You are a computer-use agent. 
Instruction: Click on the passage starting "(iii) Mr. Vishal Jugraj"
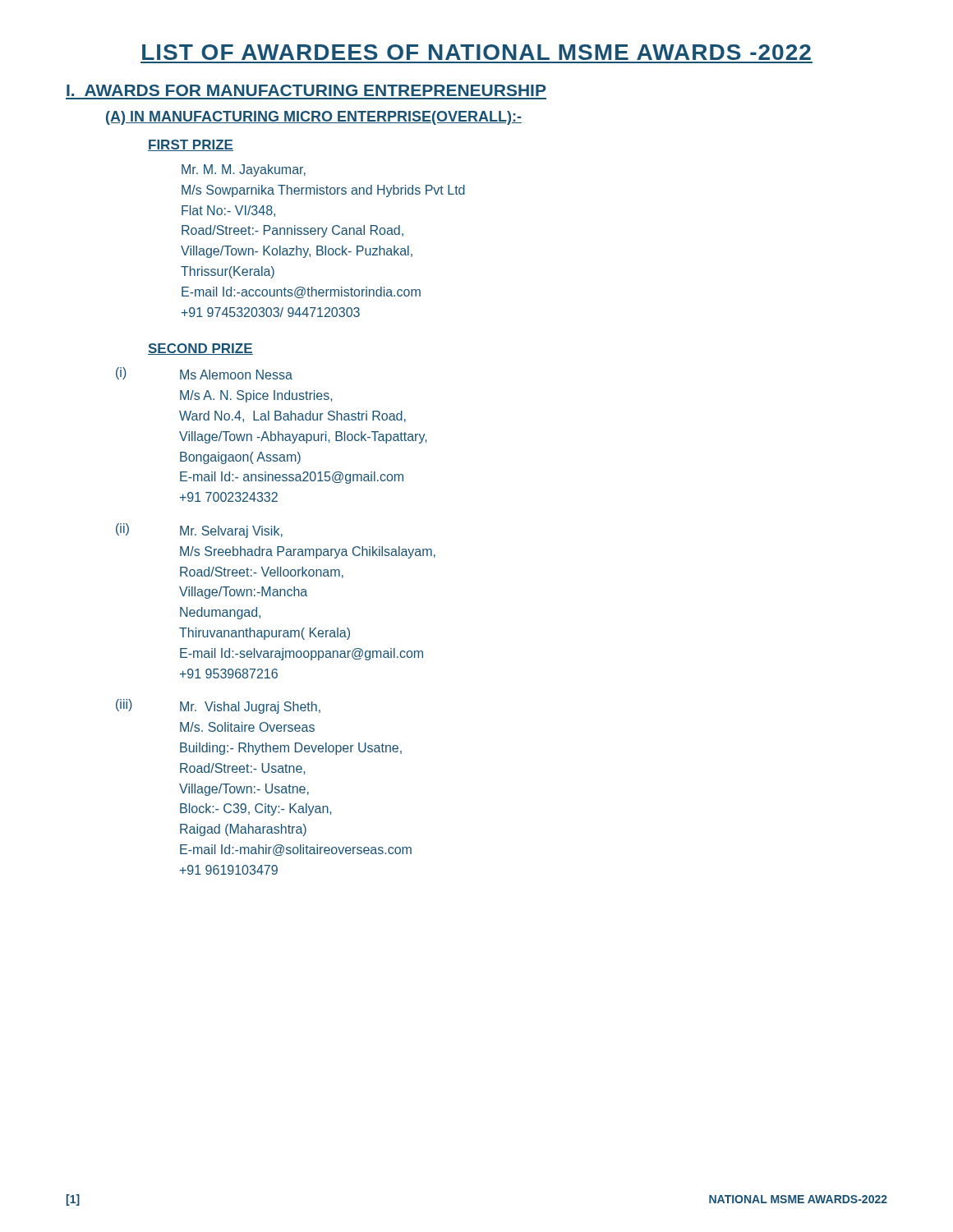264,789
